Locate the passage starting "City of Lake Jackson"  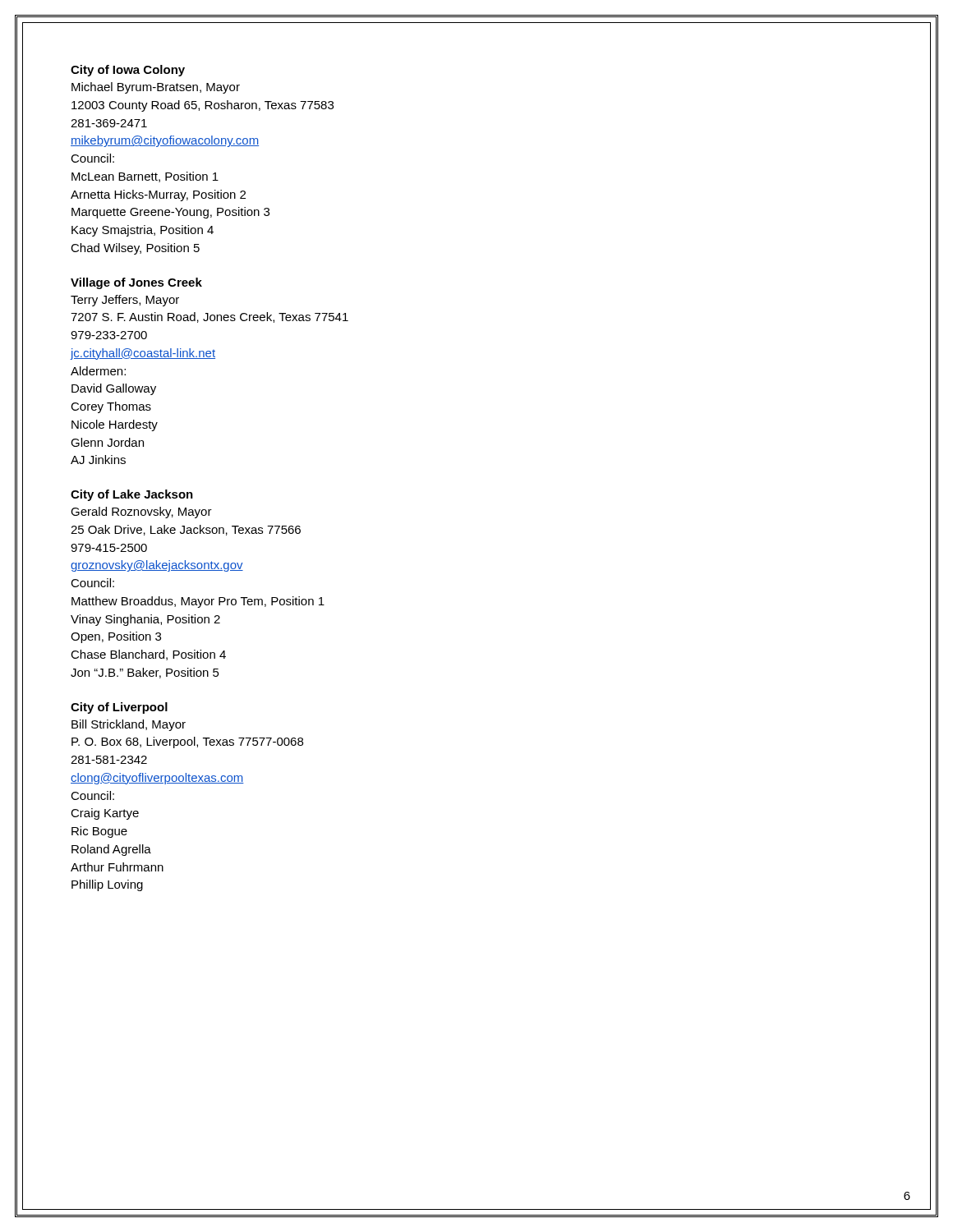pos(132,494)
